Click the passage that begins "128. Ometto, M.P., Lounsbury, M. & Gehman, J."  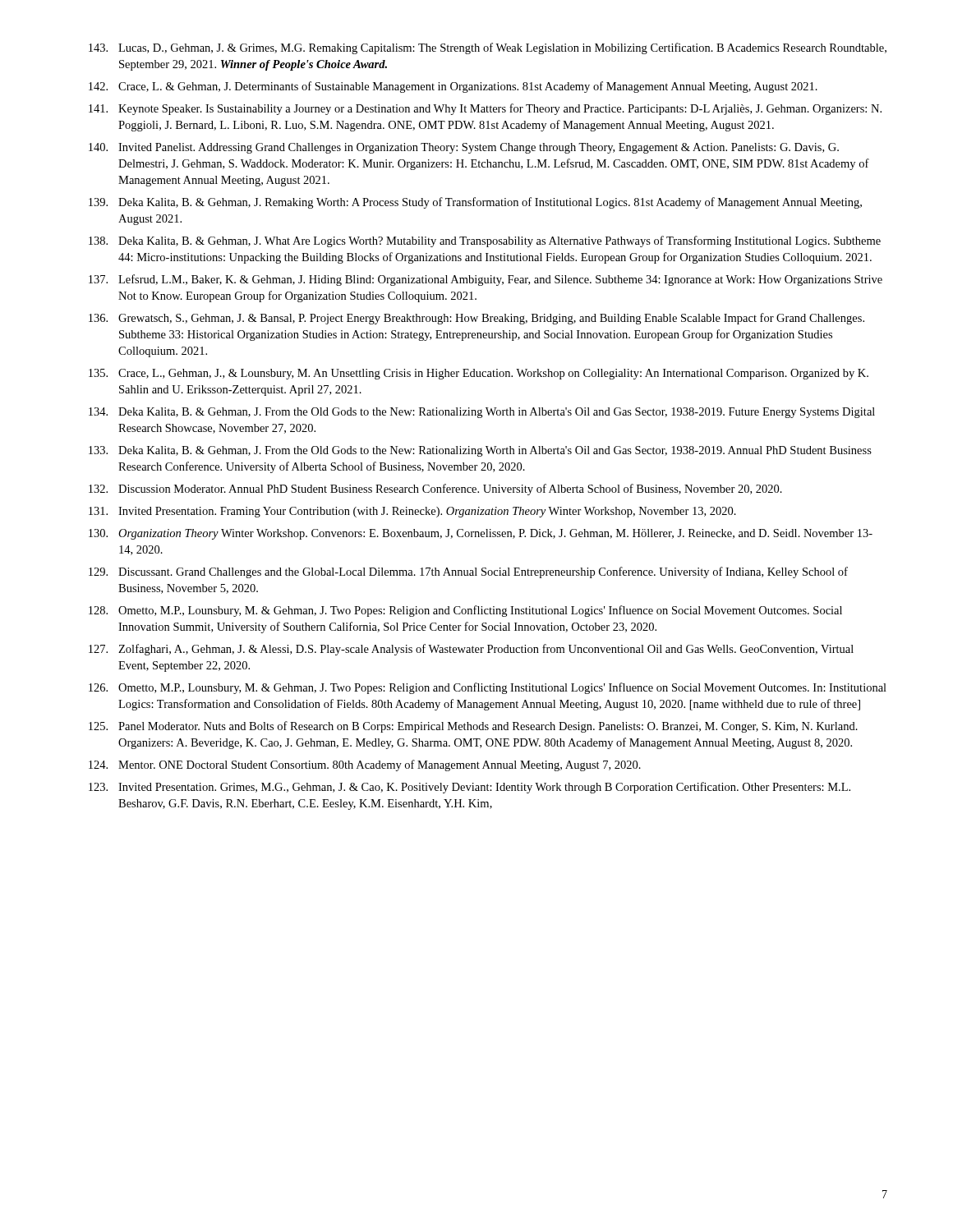click(476, 618)
